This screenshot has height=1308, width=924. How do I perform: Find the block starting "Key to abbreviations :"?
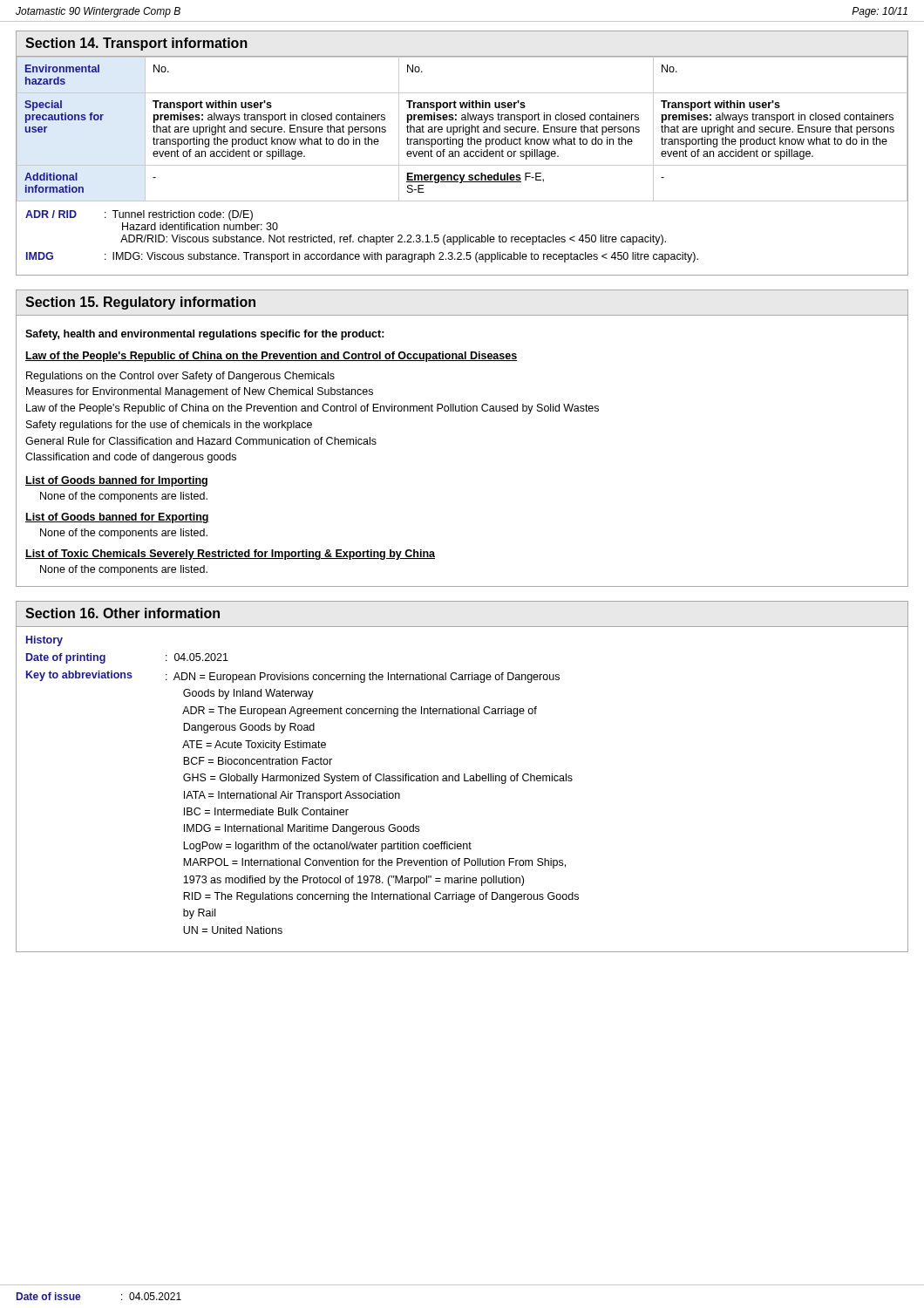click(293, 677)
